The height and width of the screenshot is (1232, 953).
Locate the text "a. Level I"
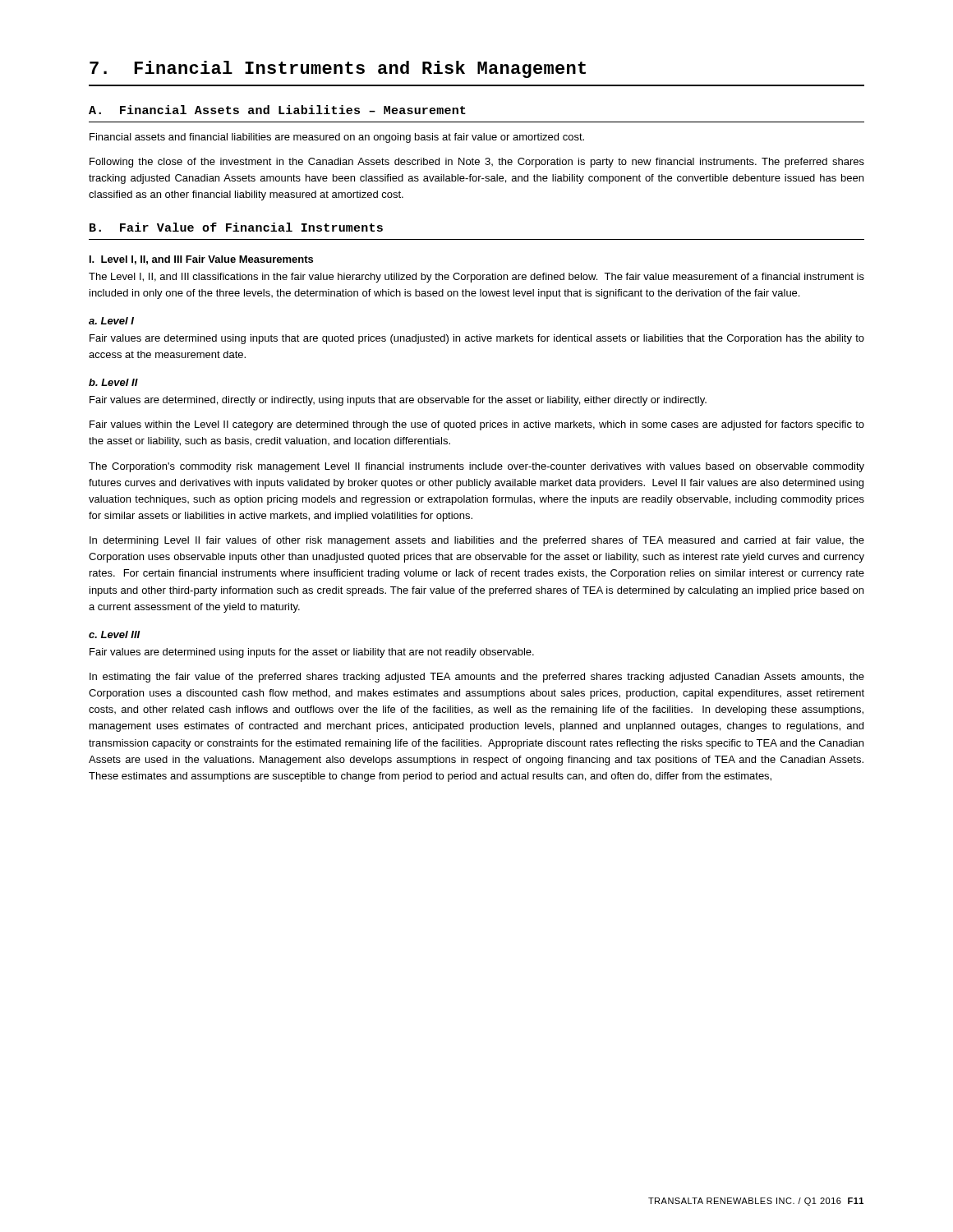point(111,321)
